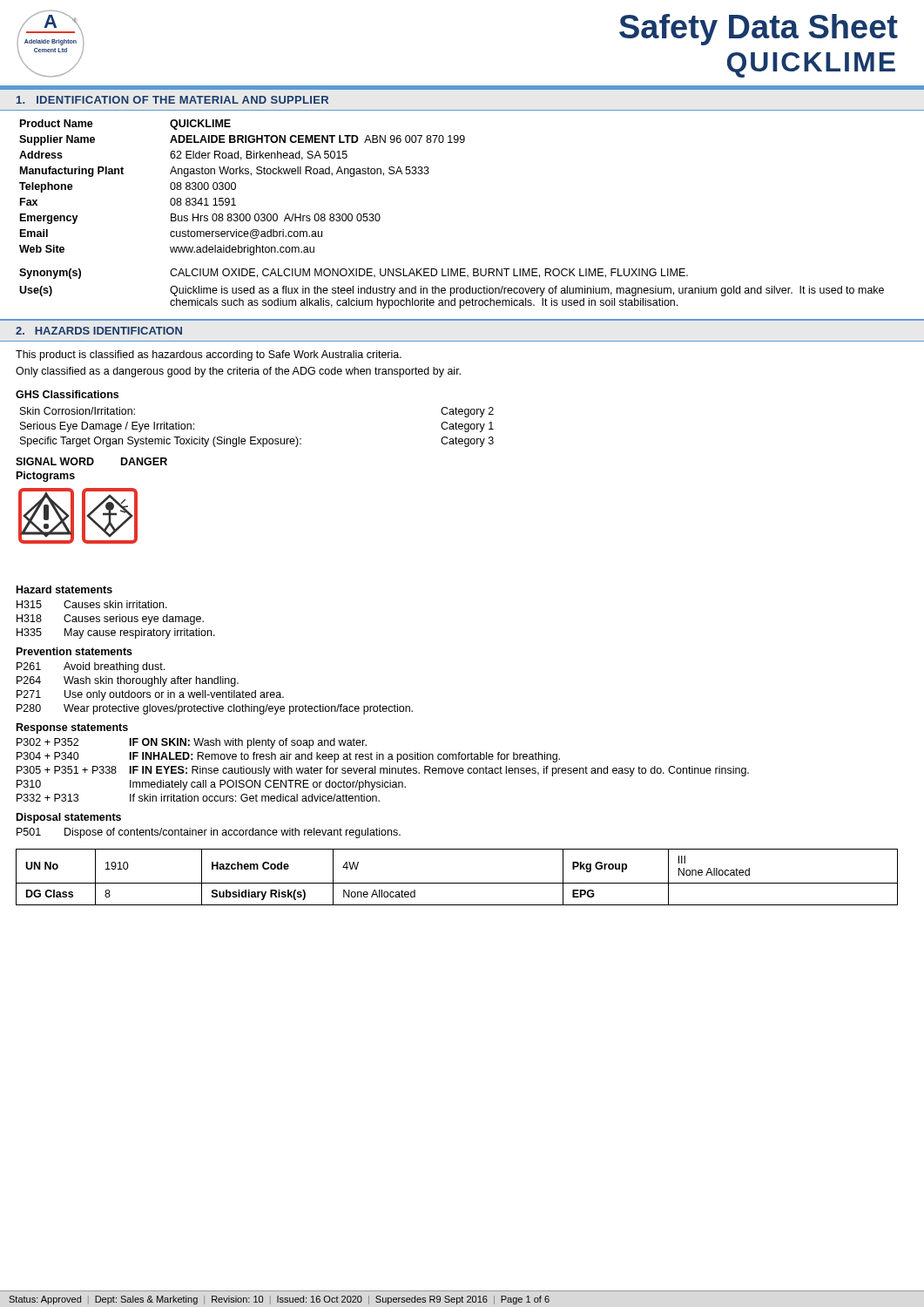Point to "Safety Data Sheet"
This screenshot has width=924, height=1307.
758,27
